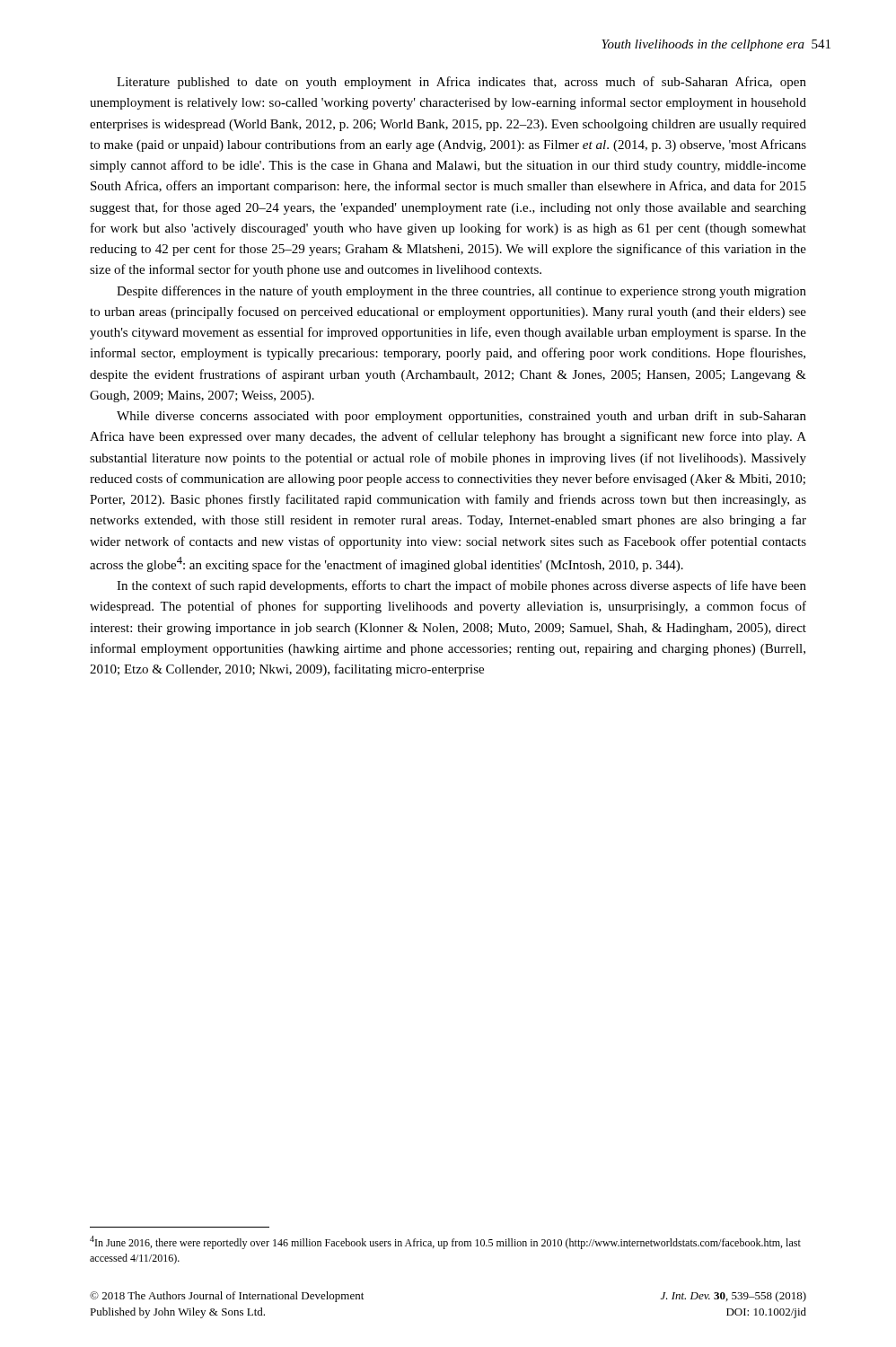Viewport: 896px width, 1347px height.
Task: Click on the element starting "4In June 2016, there were reportedly over 146"
Action: (x=445, y=1249)
